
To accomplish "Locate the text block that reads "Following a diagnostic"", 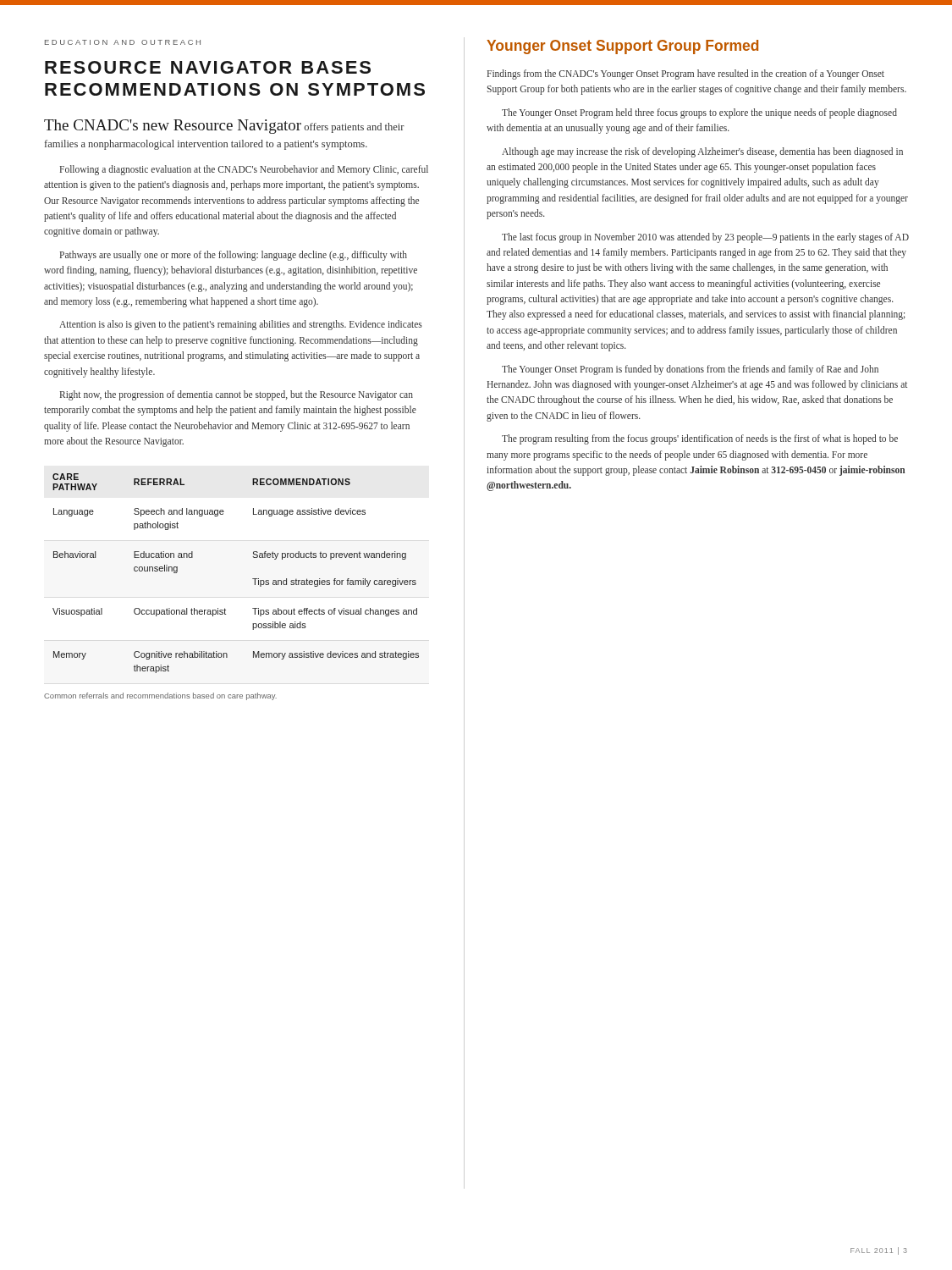I will click(x=236, y=200).
